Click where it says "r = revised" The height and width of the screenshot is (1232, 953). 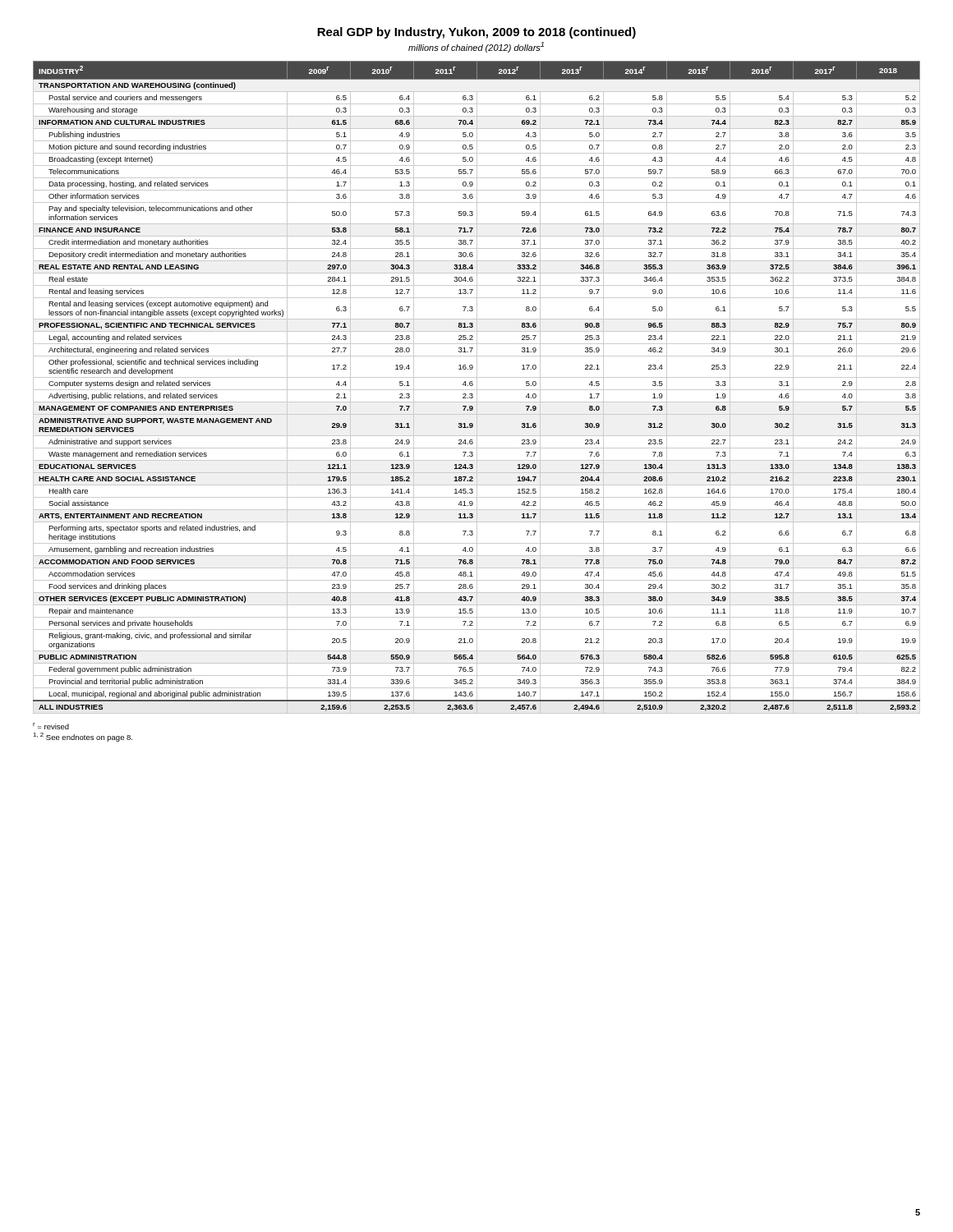click(x=51, y=726)
